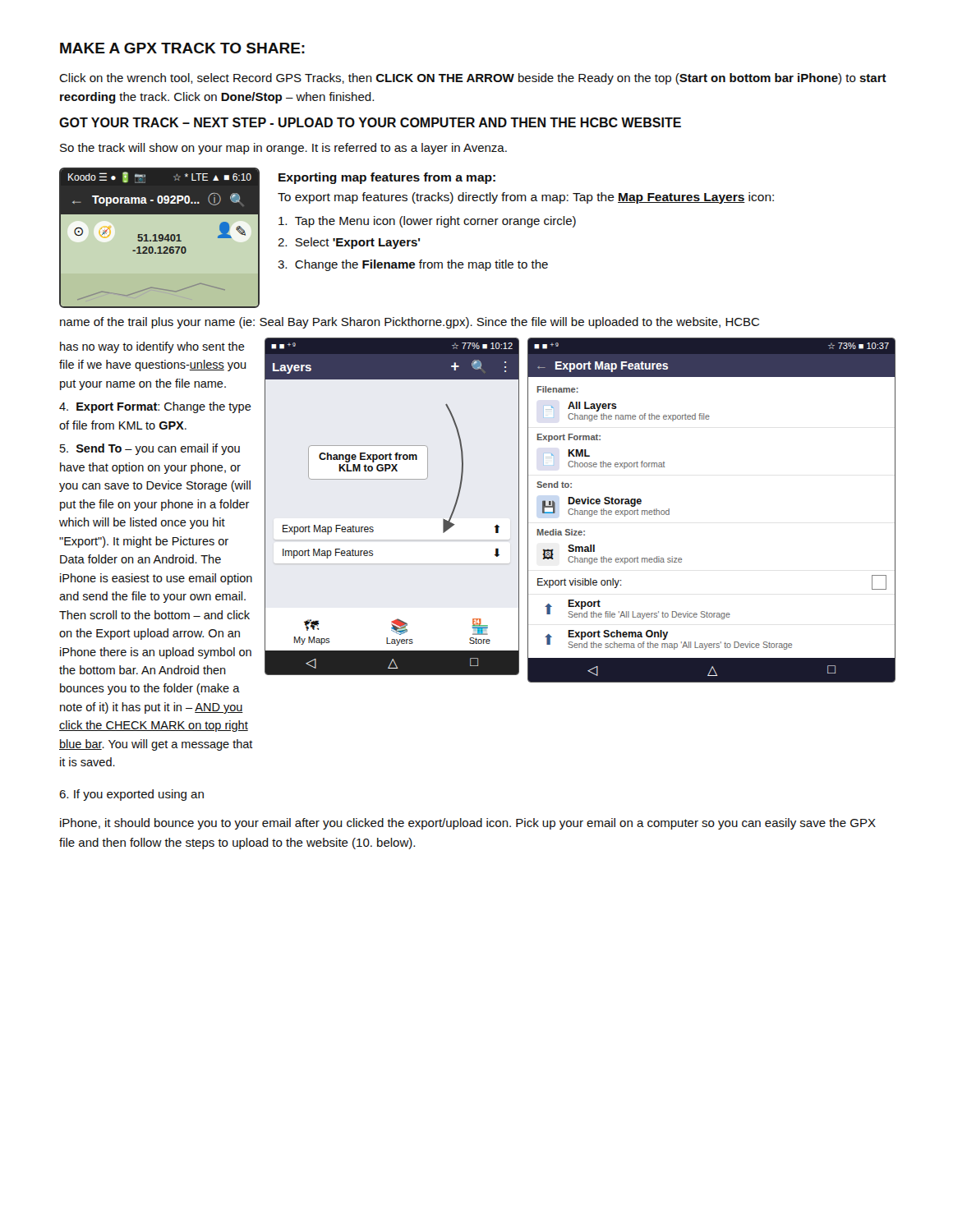Locate the passage starting "So the track will show on"

(x=283, y=147)
